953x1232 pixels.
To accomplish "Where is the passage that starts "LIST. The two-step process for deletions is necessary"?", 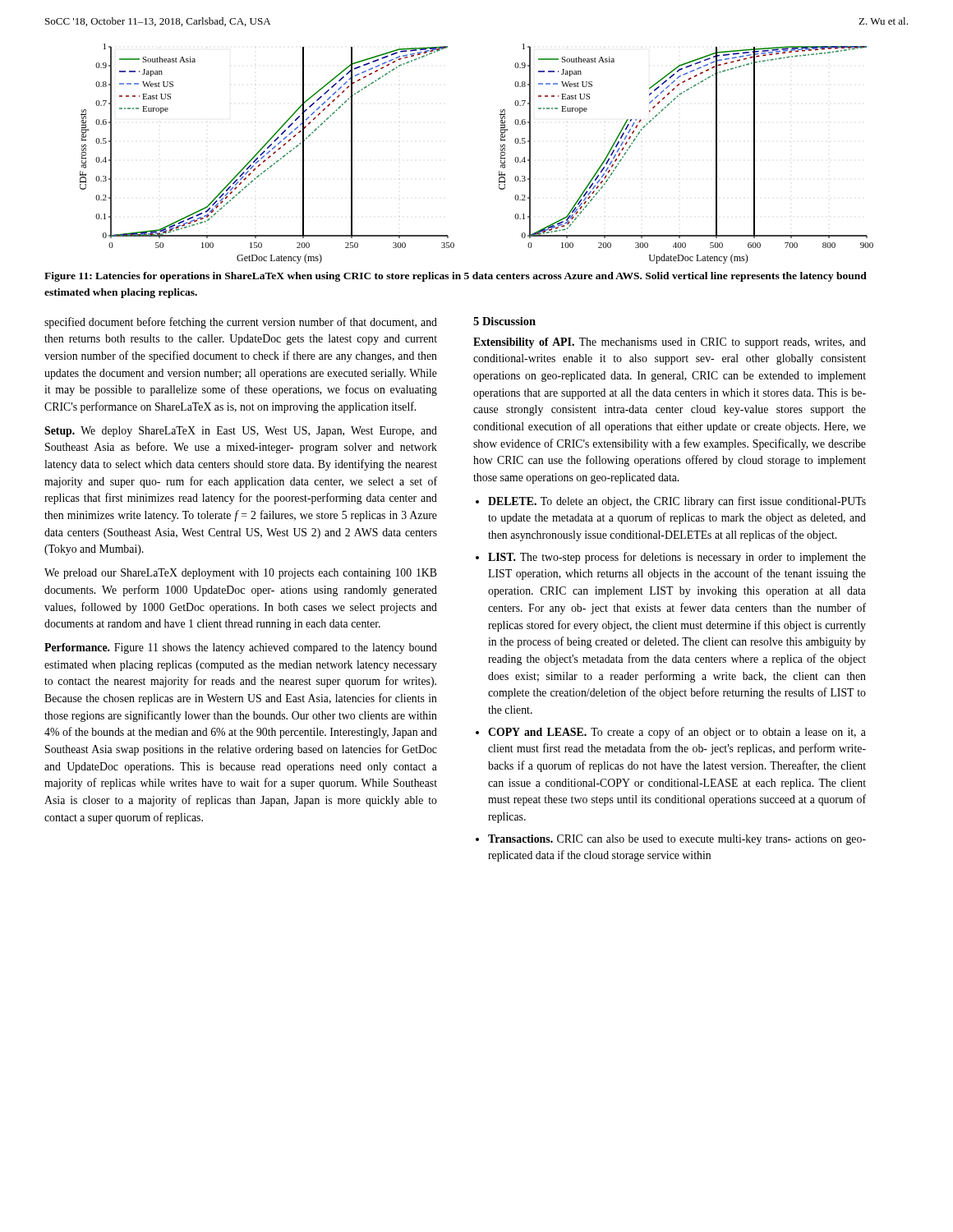I will click(677, 634).
